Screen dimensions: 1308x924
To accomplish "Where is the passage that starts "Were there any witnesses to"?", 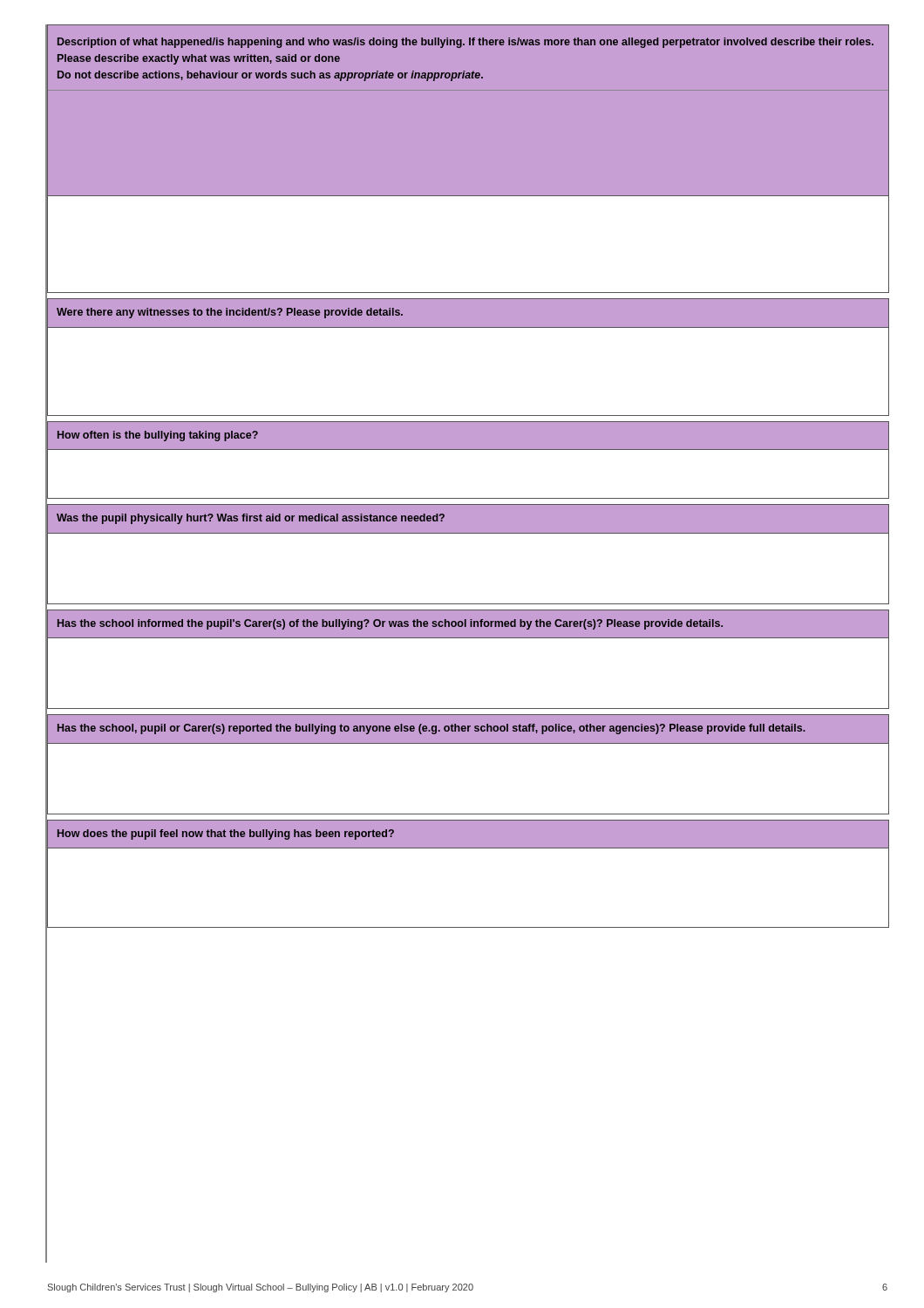I will [x=230, y=312].
